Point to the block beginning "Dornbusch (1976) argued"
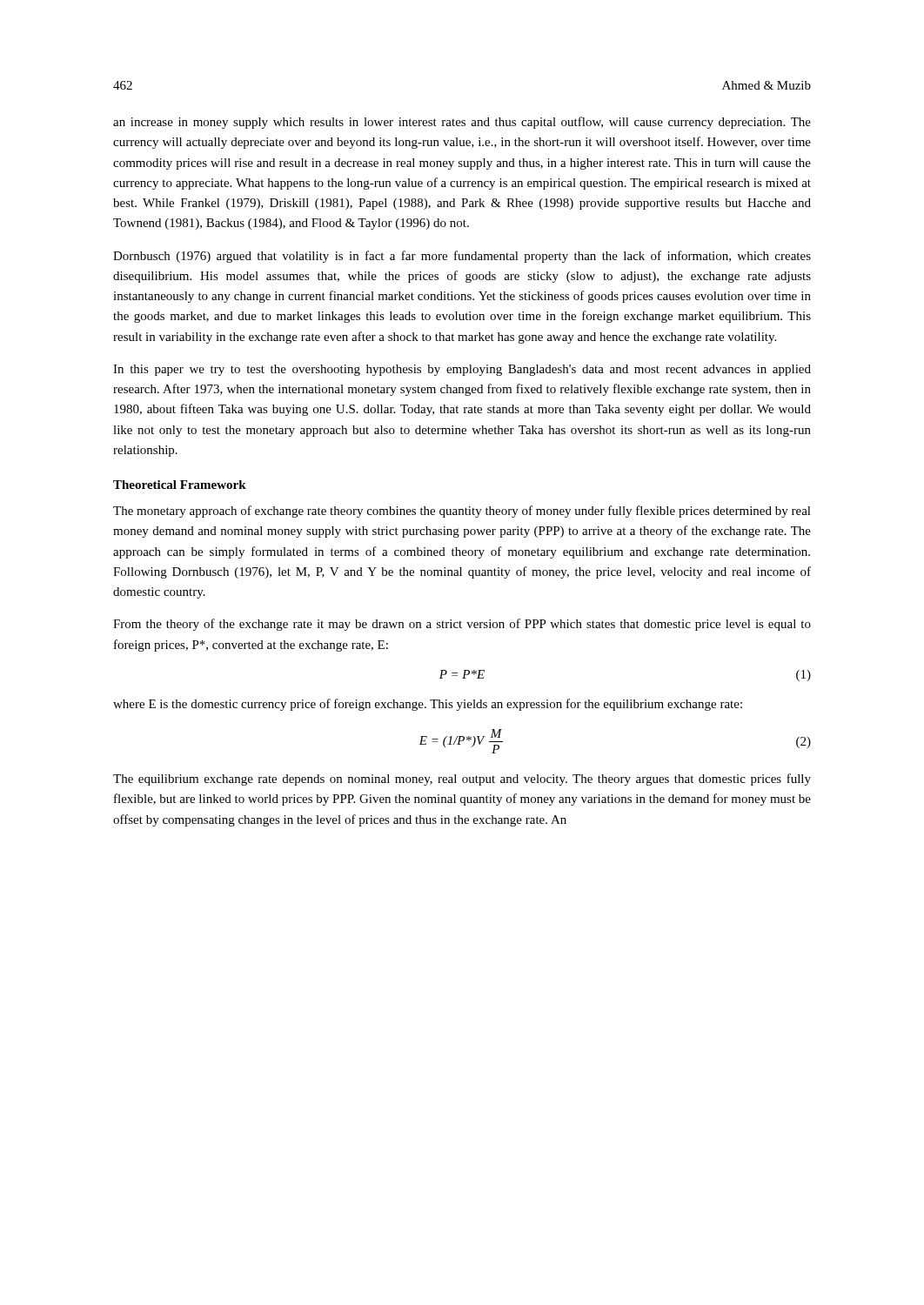924x1305 pixels. click(x=462, y=296)
